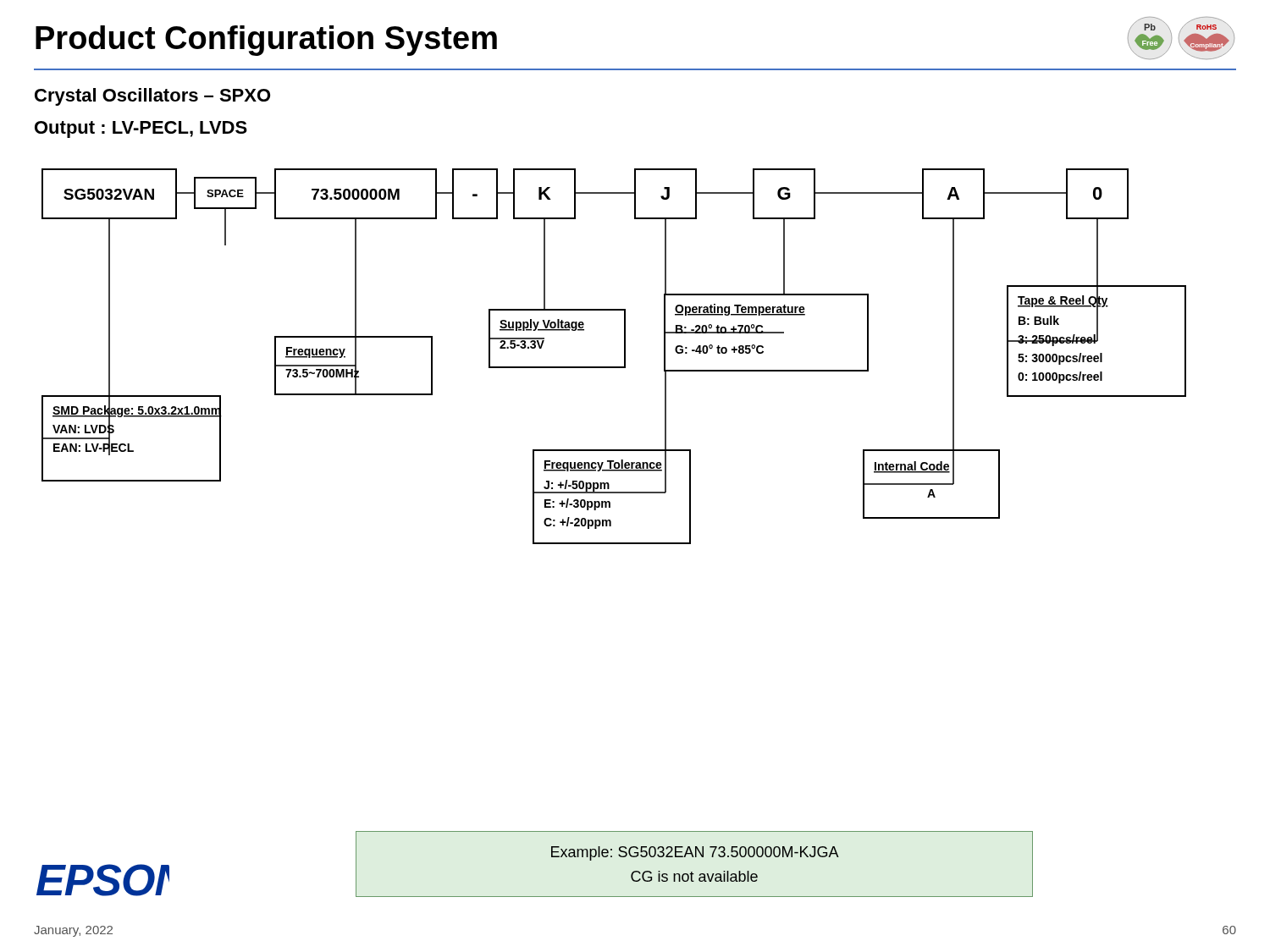Find the flowchart
This screenshot has width=1270, height=952.
click(x=631, y=423)
